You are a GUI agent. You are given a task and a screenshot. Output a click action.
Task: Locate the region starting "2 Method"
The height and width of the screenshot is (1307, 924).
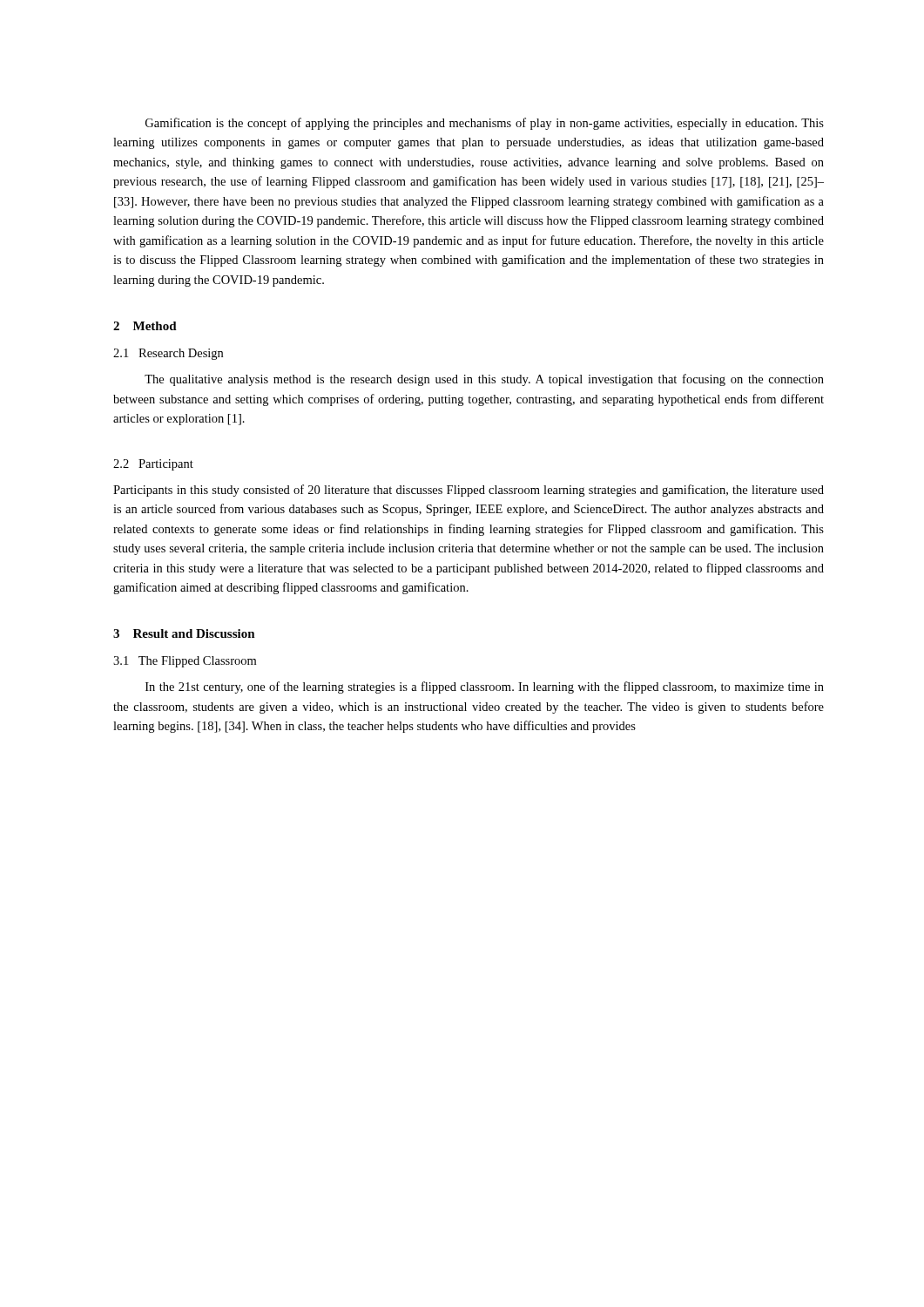coord(145,326)
